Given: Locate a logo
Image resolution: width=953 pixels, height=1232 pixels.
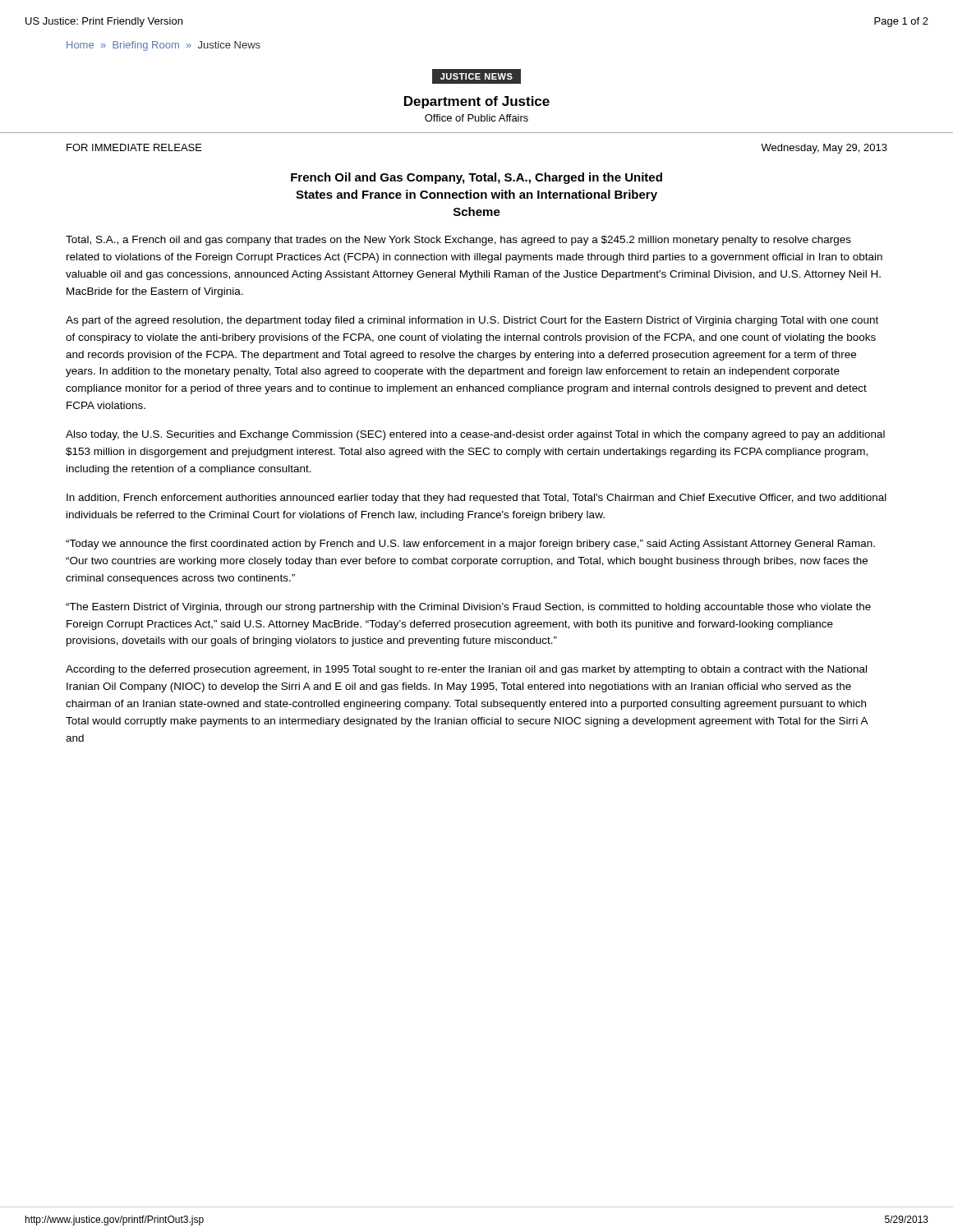Looking at the screenshot, I should [476, 78].
